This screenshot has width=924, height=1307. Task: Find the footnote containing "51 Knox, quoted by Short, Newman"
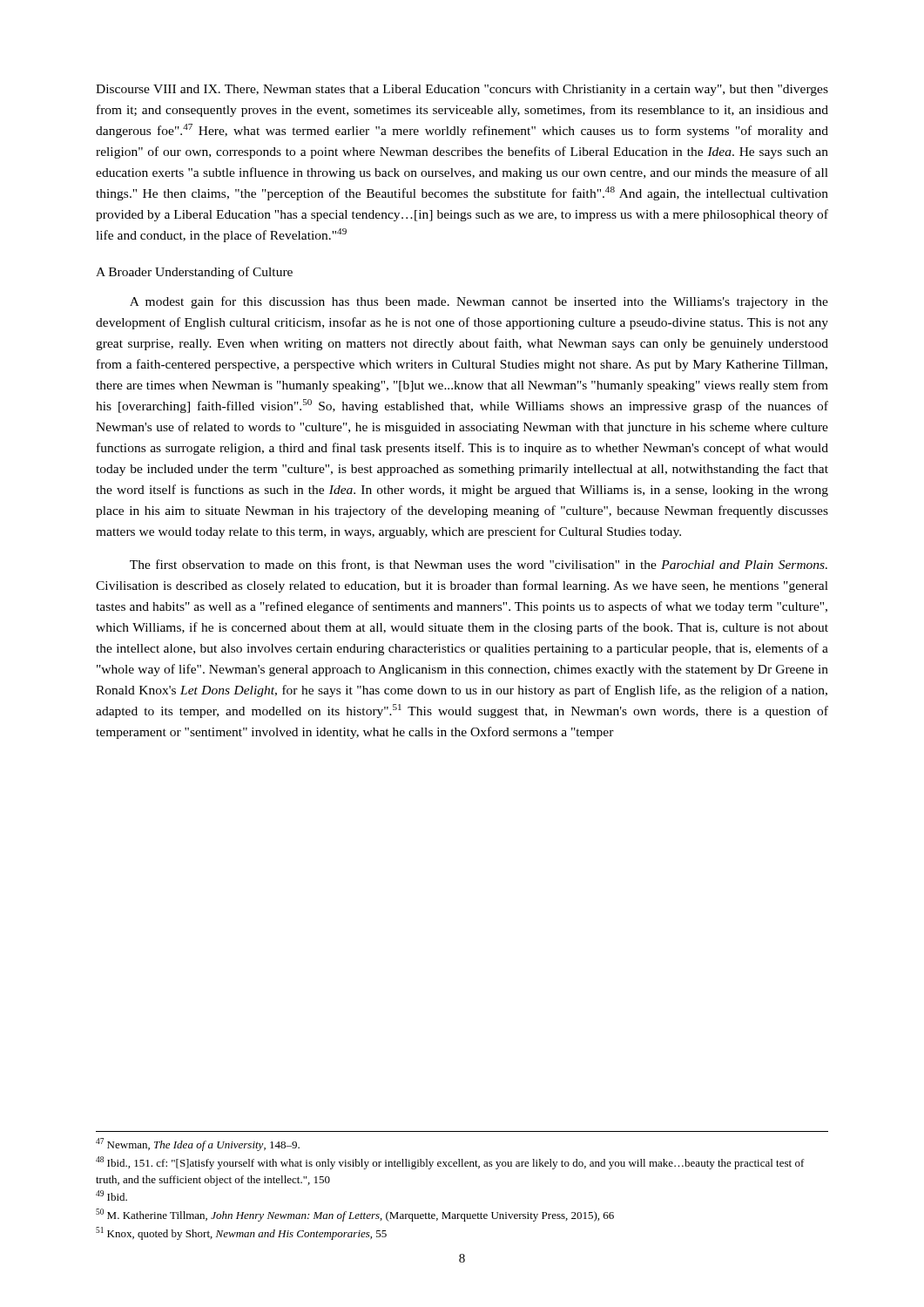pyautogui.click(x=241, y=1233)
